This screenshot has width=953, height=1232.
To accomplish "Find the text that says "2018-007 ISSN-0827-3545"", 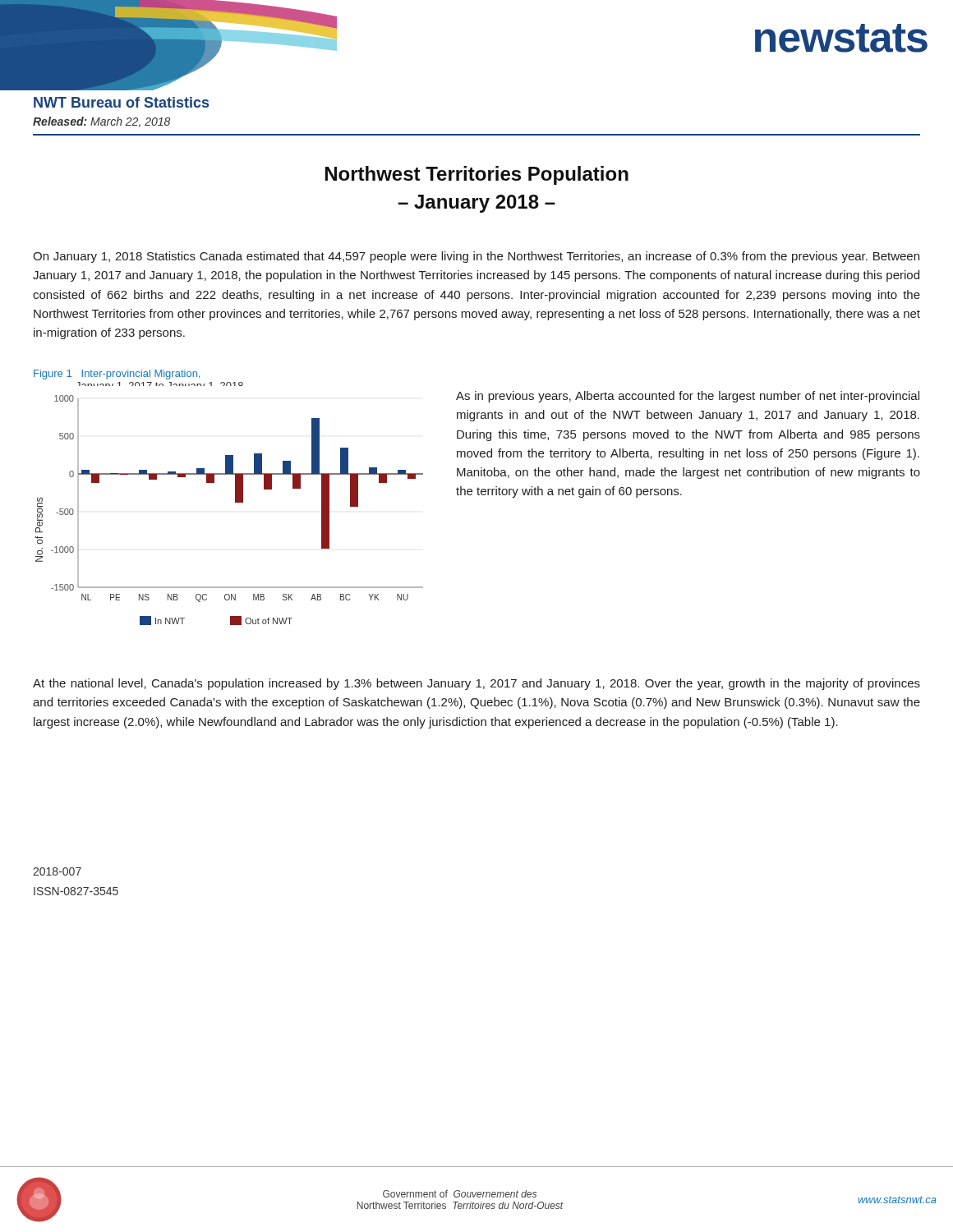I will pyautogui.click(x=76, y=881).
